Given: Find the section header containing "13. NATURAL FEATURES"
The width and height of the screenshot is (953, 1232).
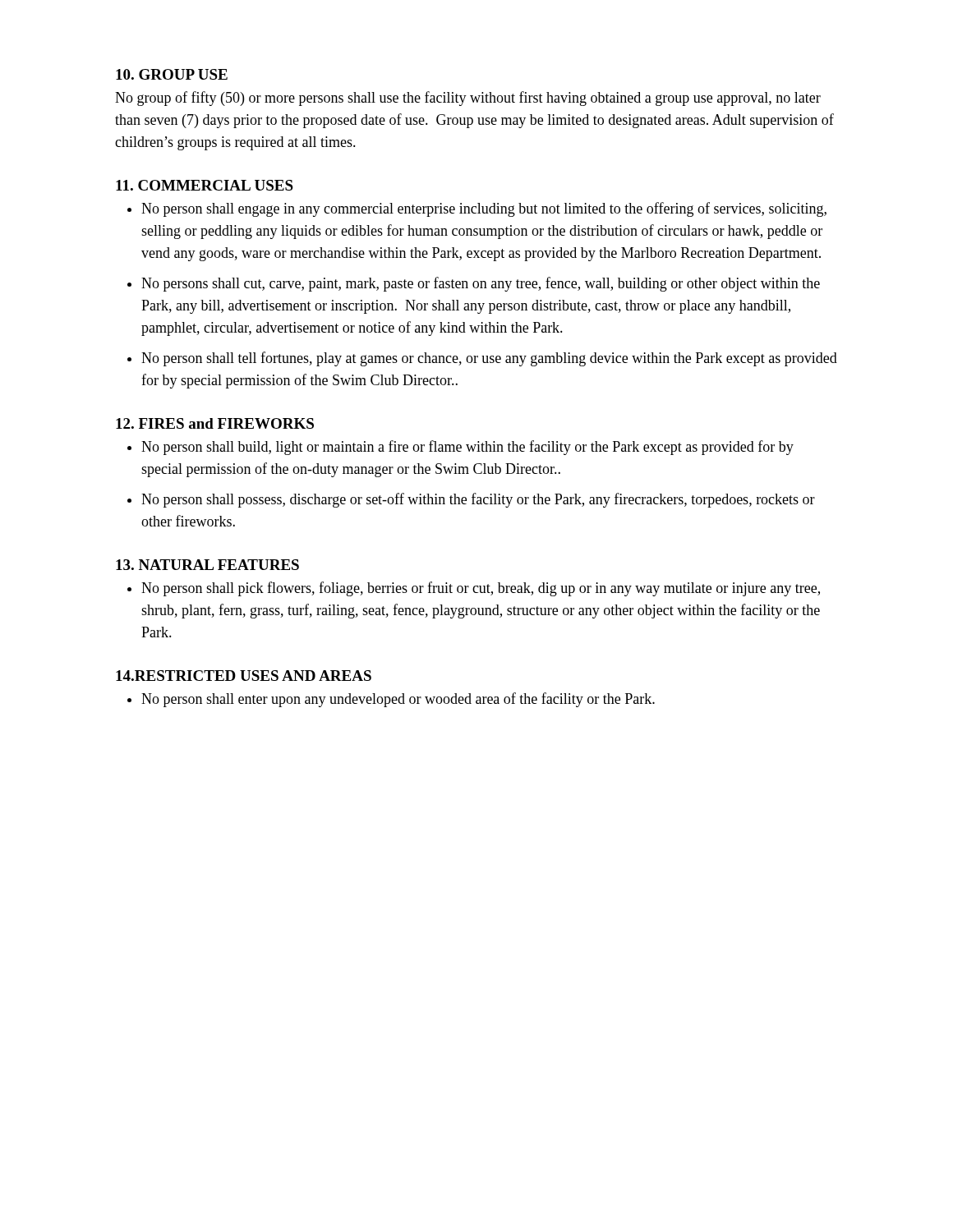Looking at the screenshot, I should 207,565.
